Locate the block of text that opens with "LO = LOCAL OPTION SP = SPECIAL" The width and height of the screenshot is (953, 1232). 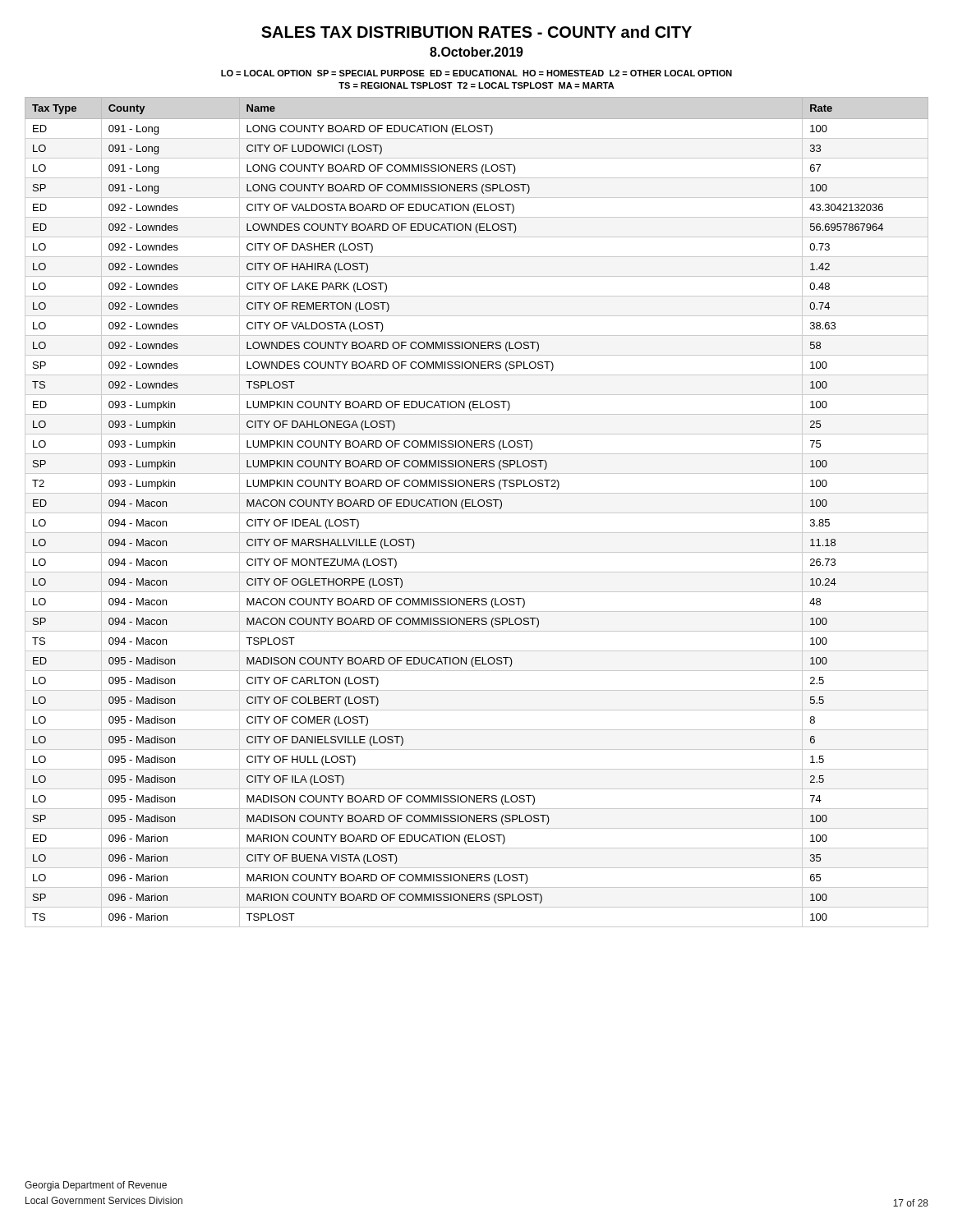(476, 73)
